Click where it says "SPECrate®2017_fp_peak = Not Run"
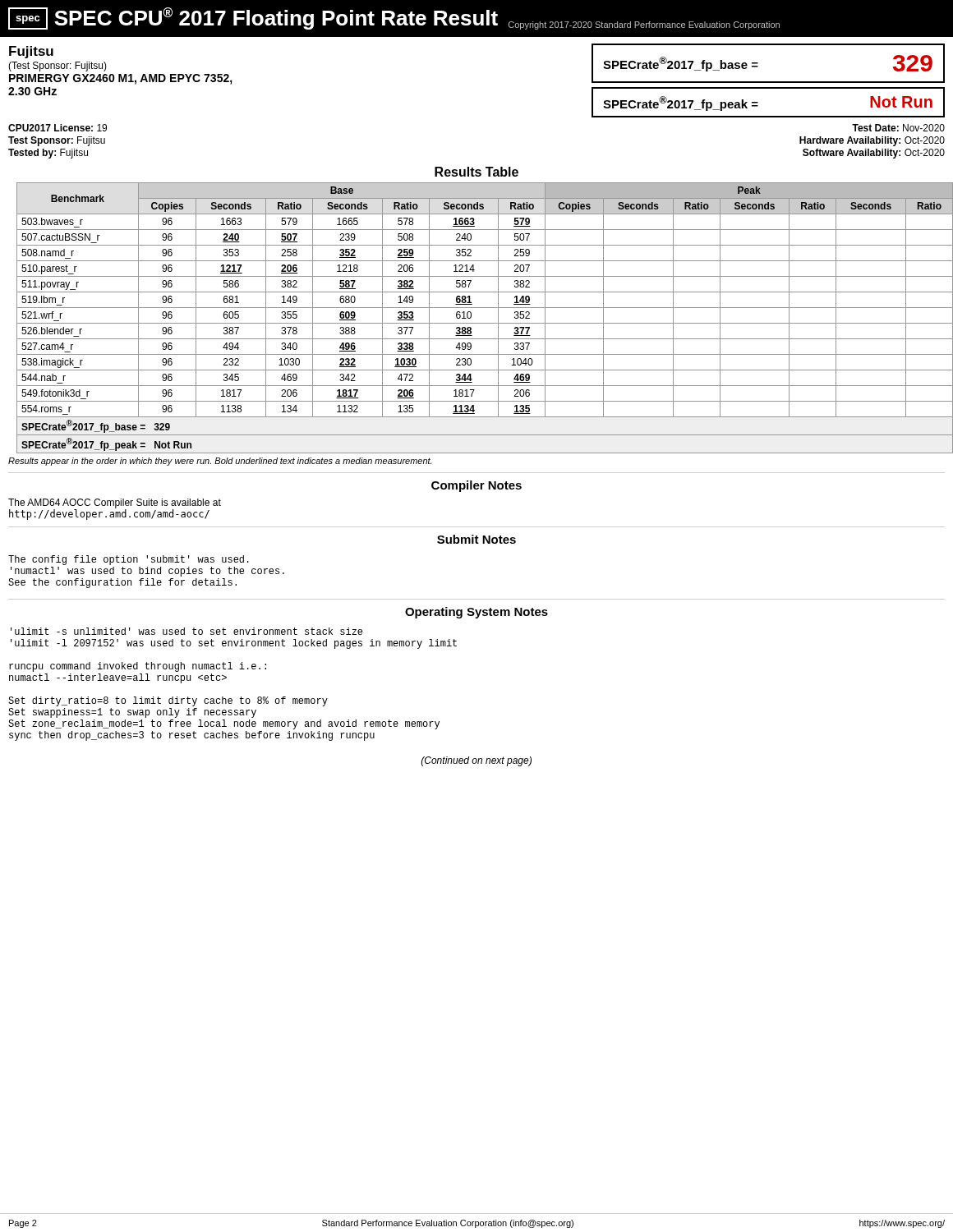Image resolution: width=953 pixels, height=1232 pixels. (768, 102)
